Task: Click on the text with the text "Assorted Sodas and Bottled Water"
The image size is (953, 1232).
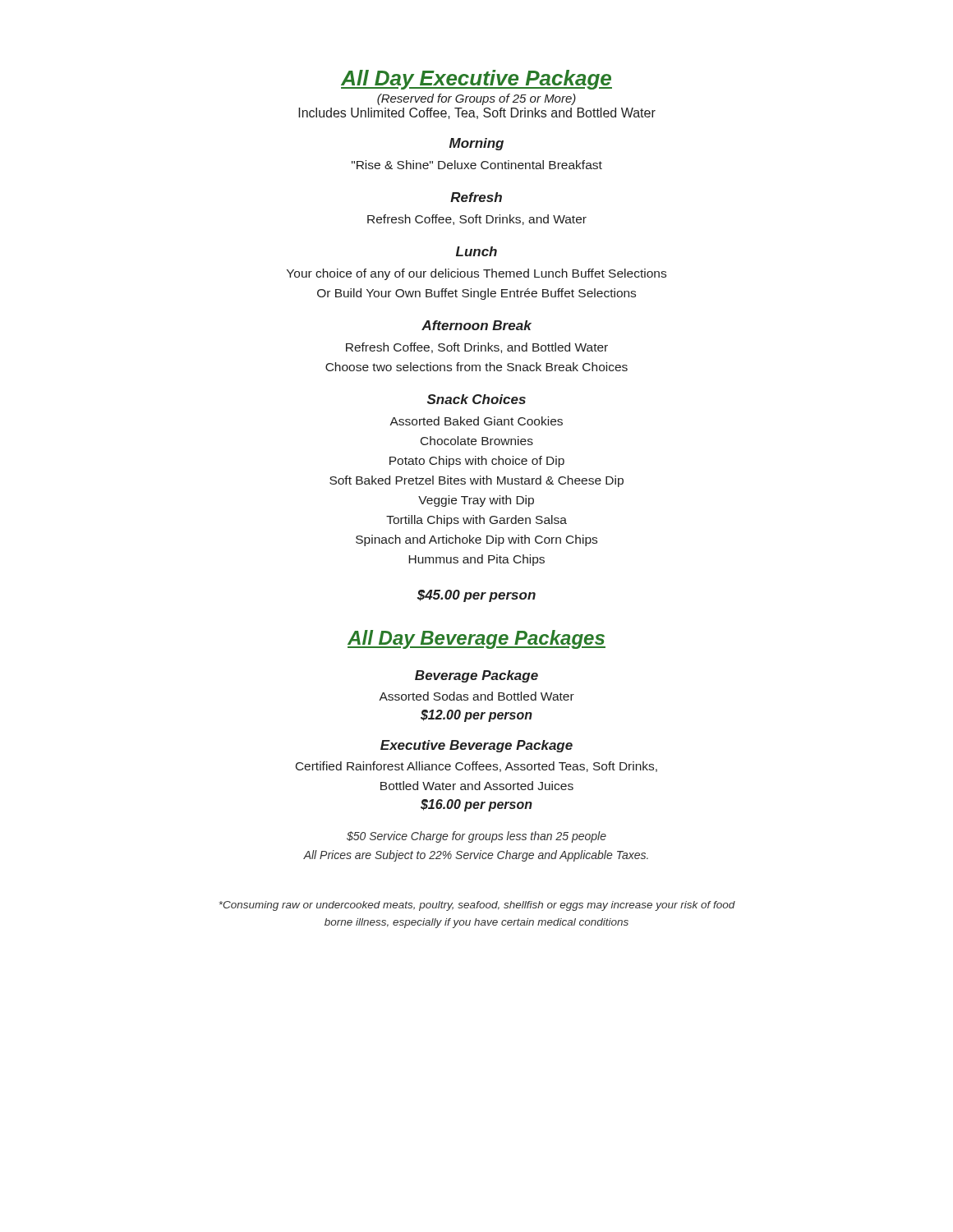Action: click(x=476, y=697)
